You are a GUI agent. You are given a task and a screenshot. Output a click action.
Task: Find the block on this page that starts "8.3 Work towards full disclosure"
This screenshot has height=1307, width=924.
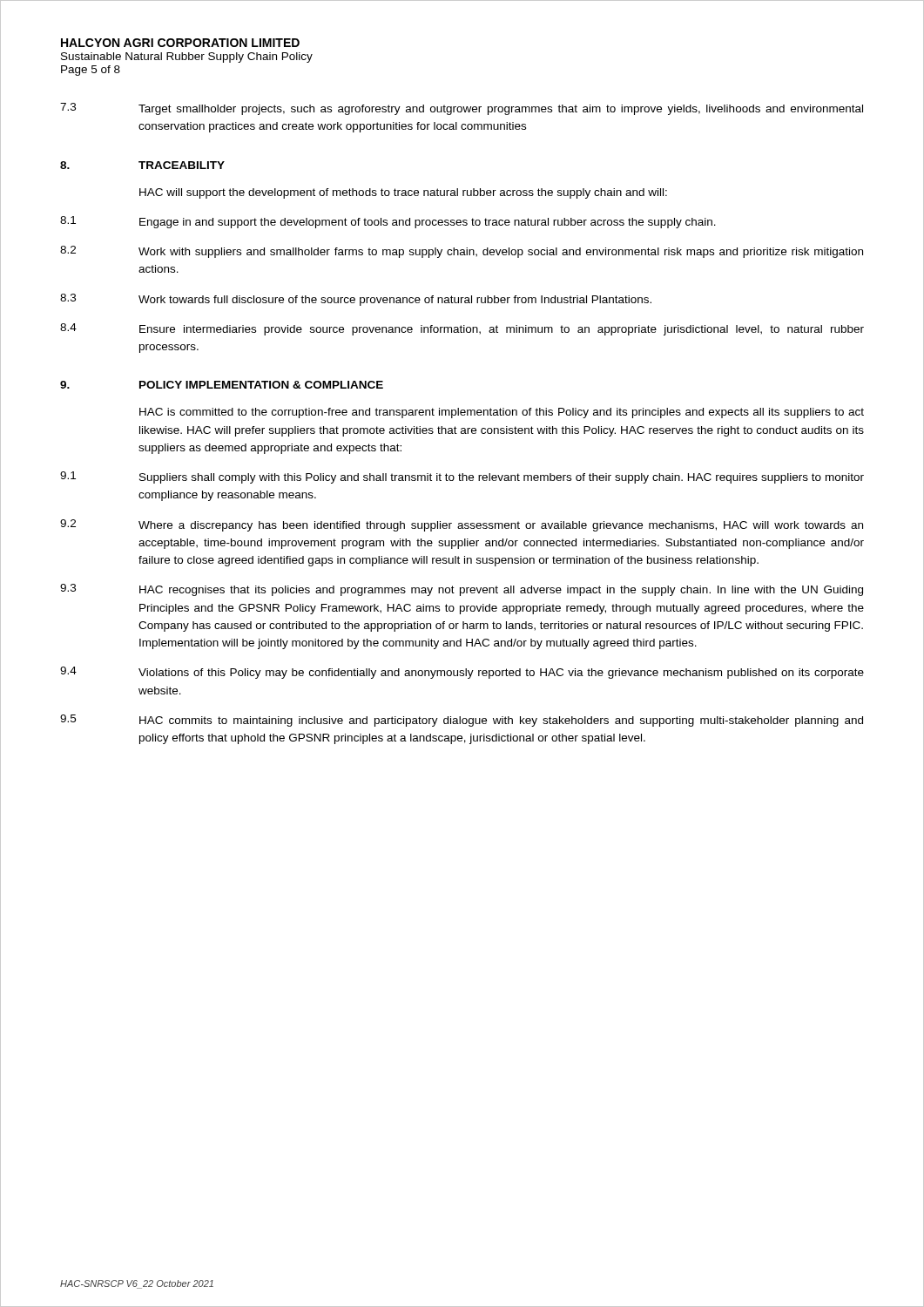click(462, 299)
